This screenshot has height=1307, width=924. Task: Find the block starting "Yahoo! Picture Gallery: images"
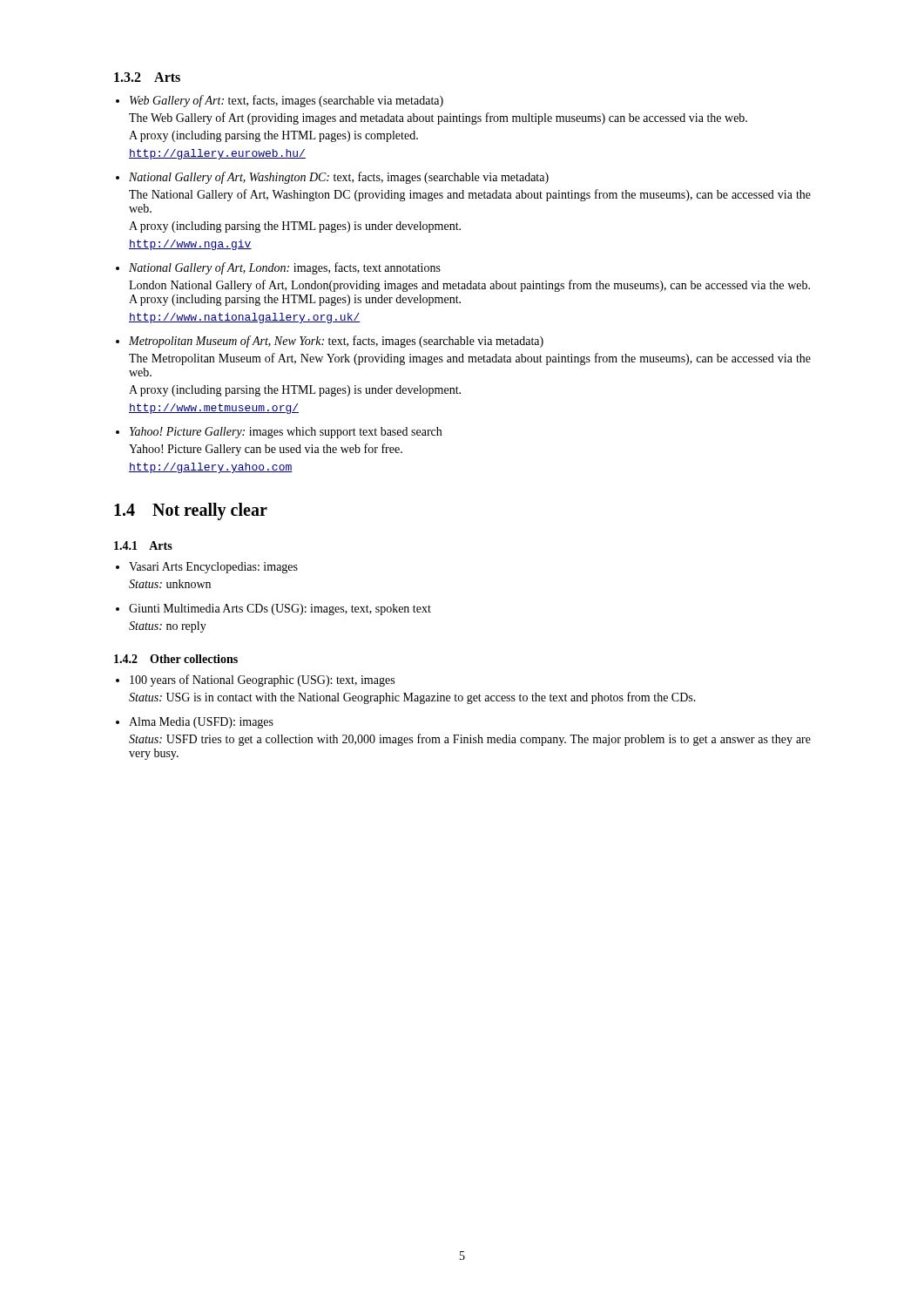click(286, 433)
